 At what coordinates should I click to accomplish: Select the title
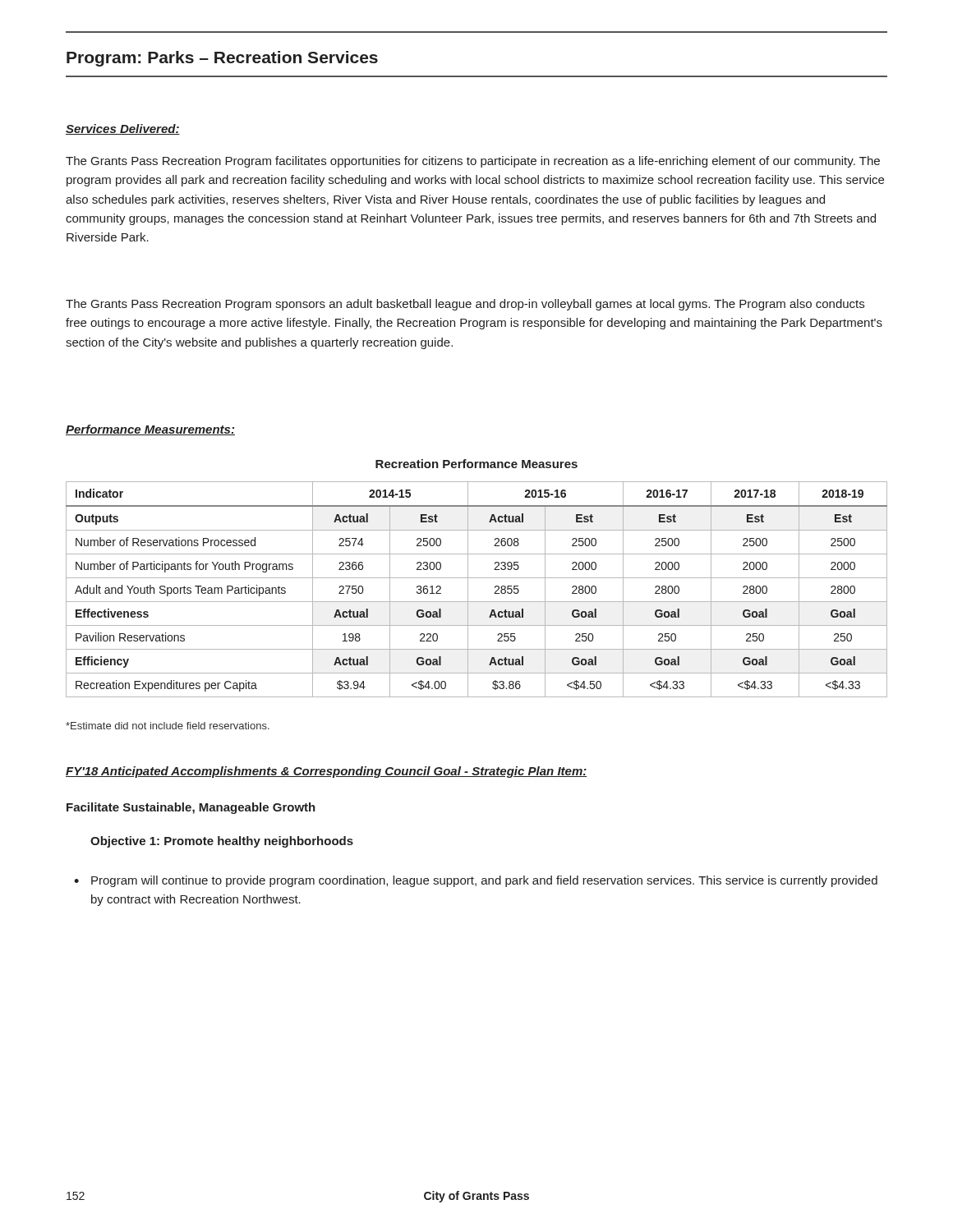pyautogui.click(x=476, y=58)
